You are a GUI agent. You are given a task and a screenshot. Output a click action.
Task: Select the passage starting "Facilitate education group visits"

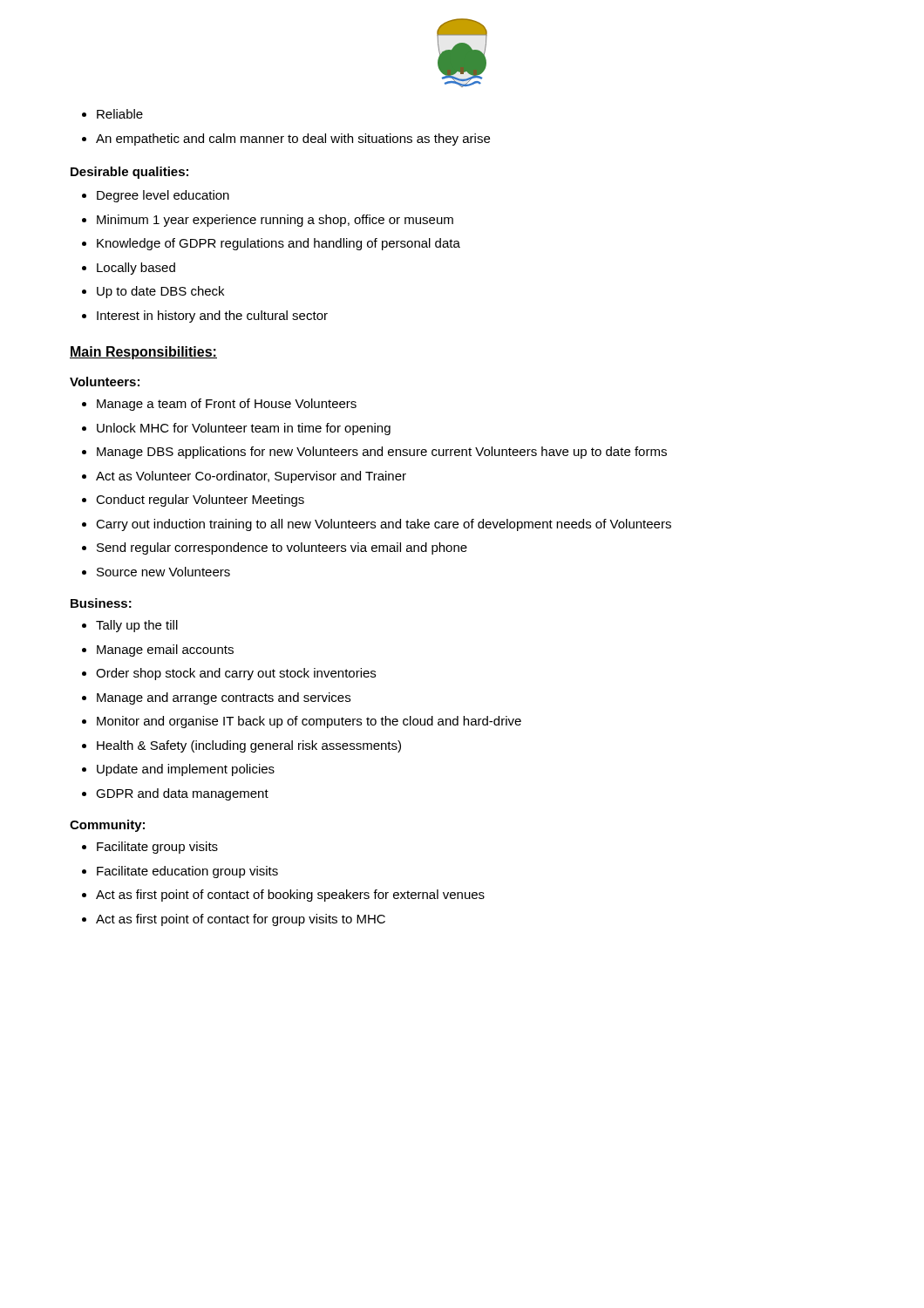[187, 870]
